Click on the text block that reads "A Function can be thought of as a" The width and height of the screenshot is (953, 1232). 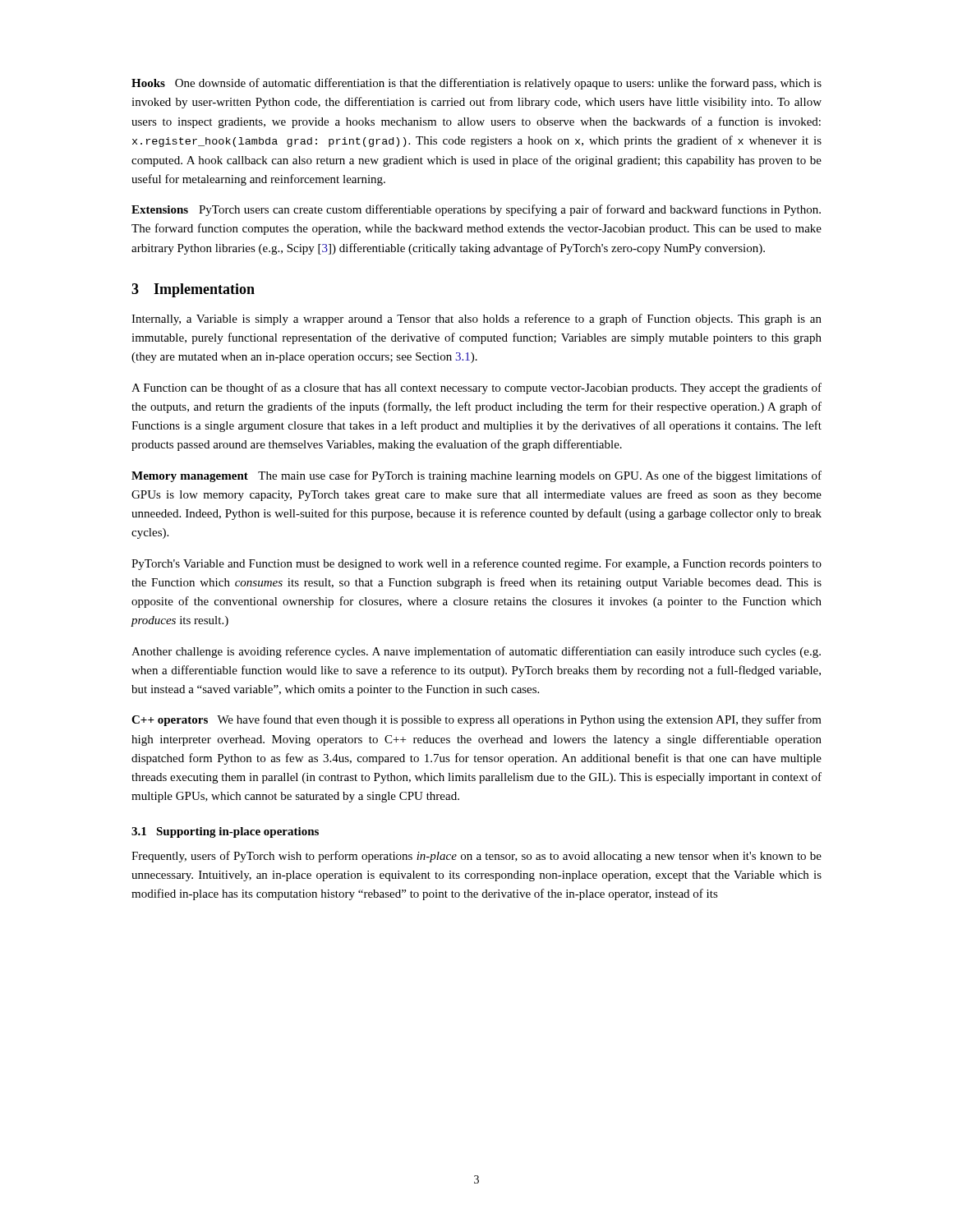pos(476,416)
